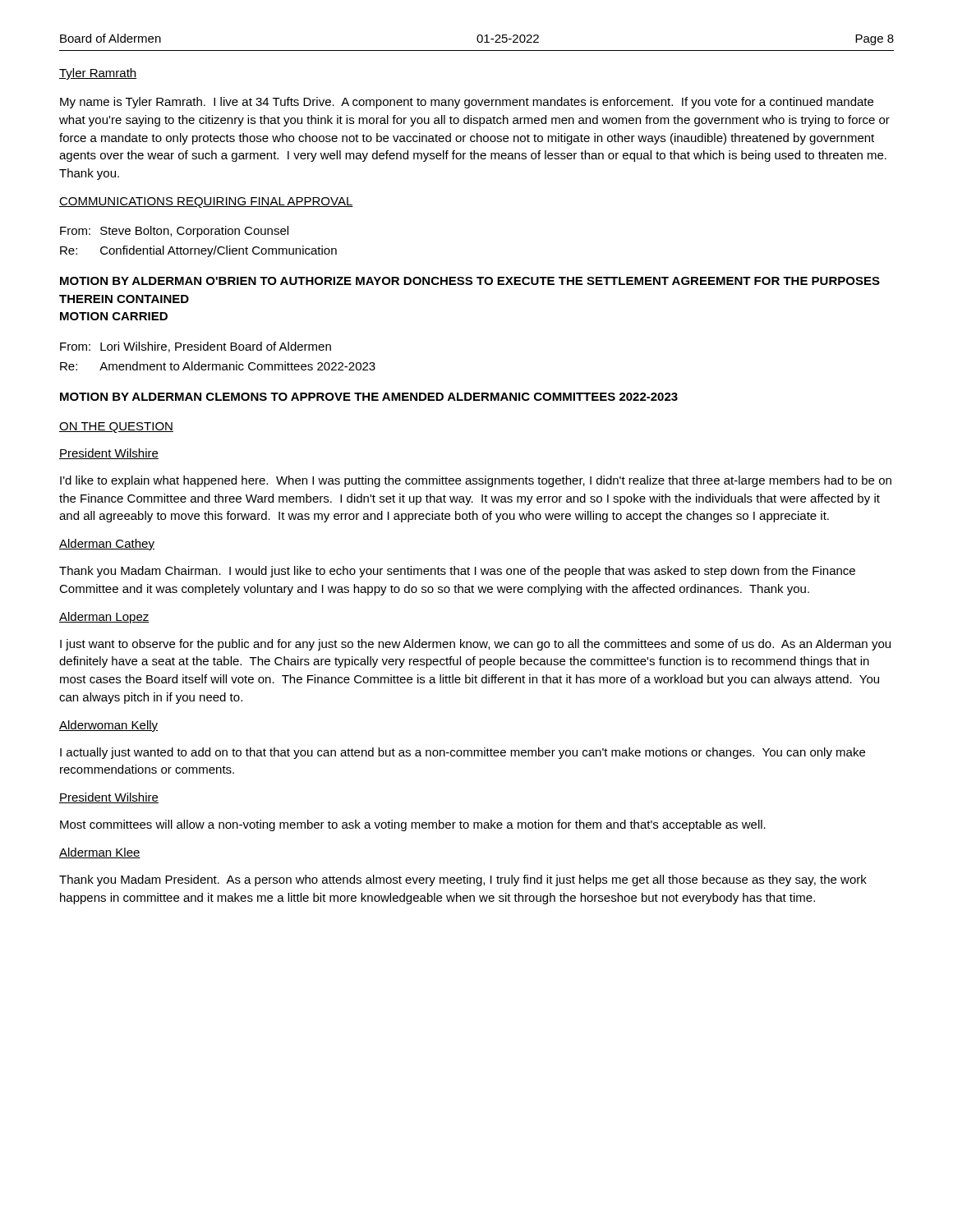Locate the text starting "Thank you Madam President. As a"
The image size is (953, 1232).
point(463,888)
